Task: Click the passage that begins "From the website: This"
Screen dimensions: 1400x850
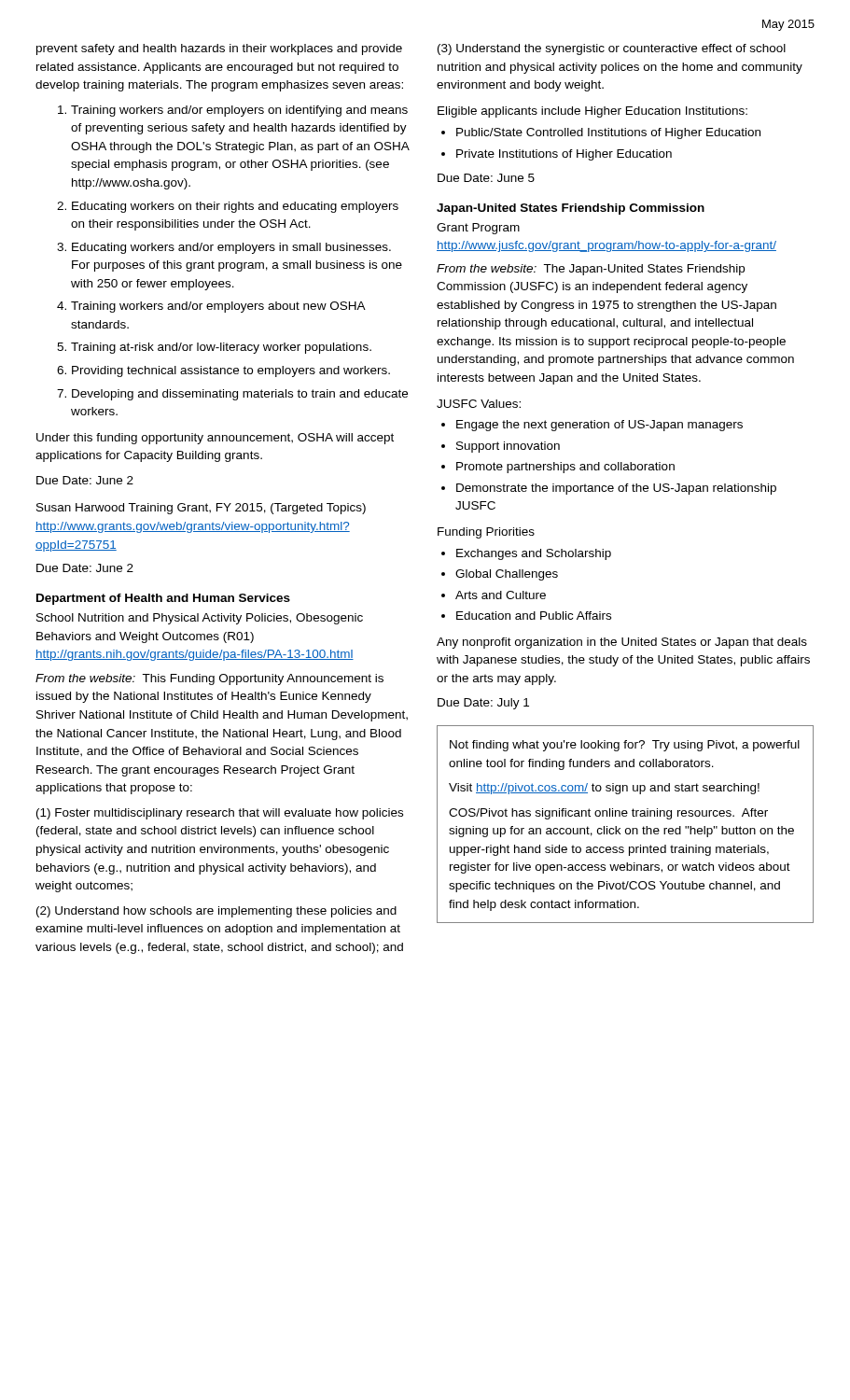Action: [x=222, y=733]
